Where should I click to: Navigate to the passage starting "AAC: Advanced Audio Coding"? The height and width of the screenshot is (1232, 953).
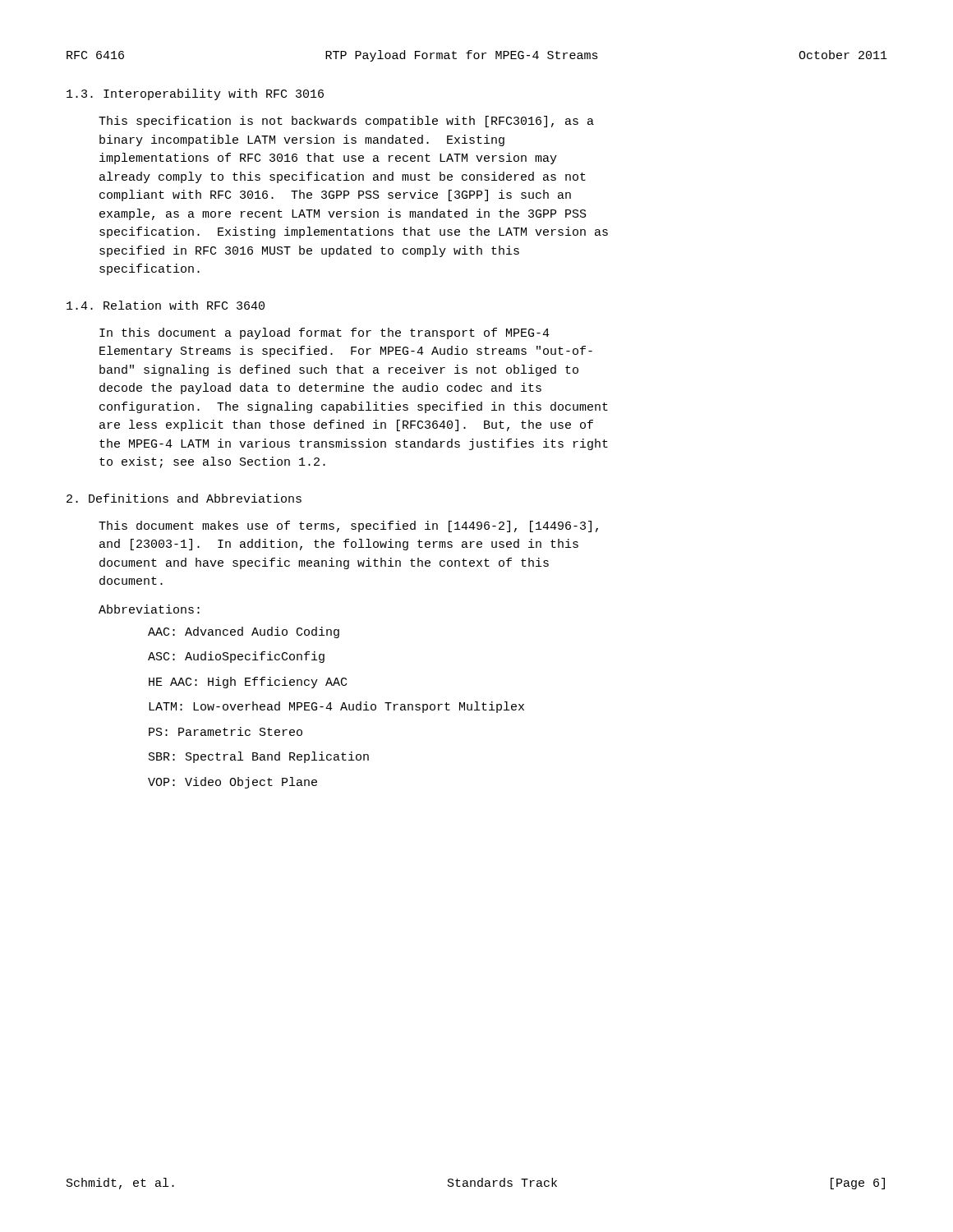pos(244,632)
